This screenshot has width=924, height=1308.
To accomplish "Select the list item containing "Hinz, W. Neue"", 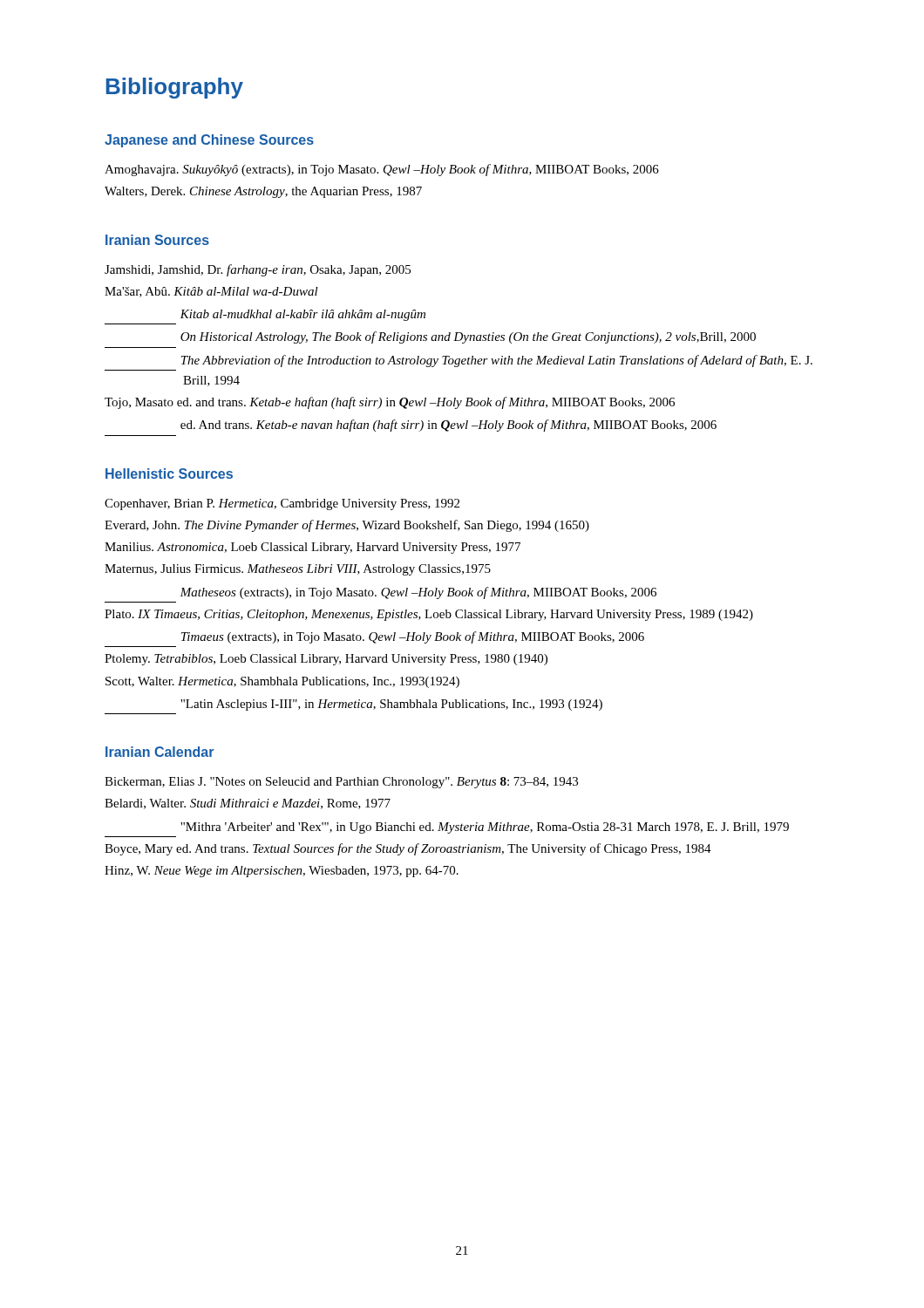I will (282, 870).
